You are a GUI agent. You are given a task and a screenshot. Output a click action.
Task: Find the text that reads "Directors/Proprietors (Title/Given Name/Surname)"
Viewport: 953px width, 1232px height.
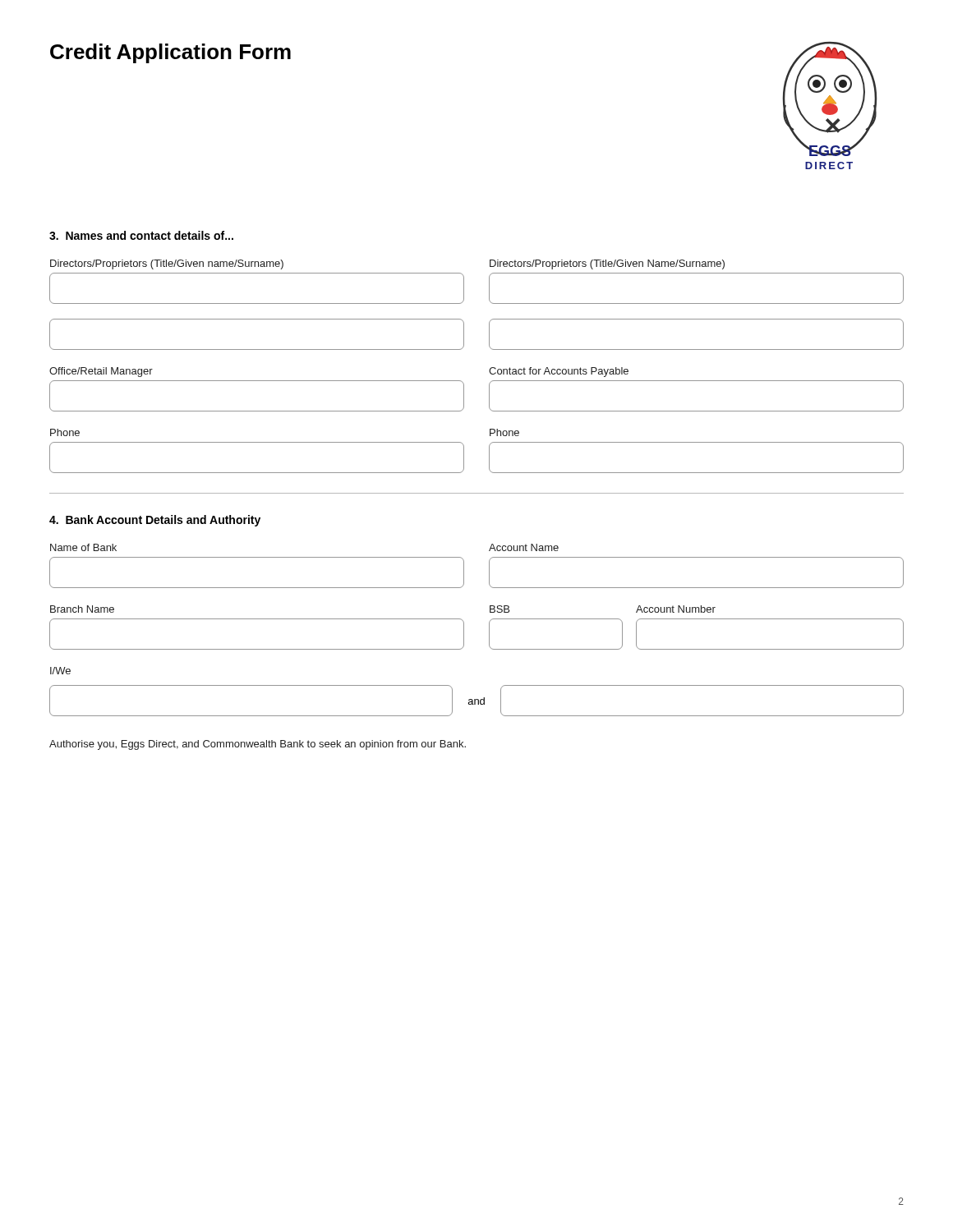tap(607, 263)
